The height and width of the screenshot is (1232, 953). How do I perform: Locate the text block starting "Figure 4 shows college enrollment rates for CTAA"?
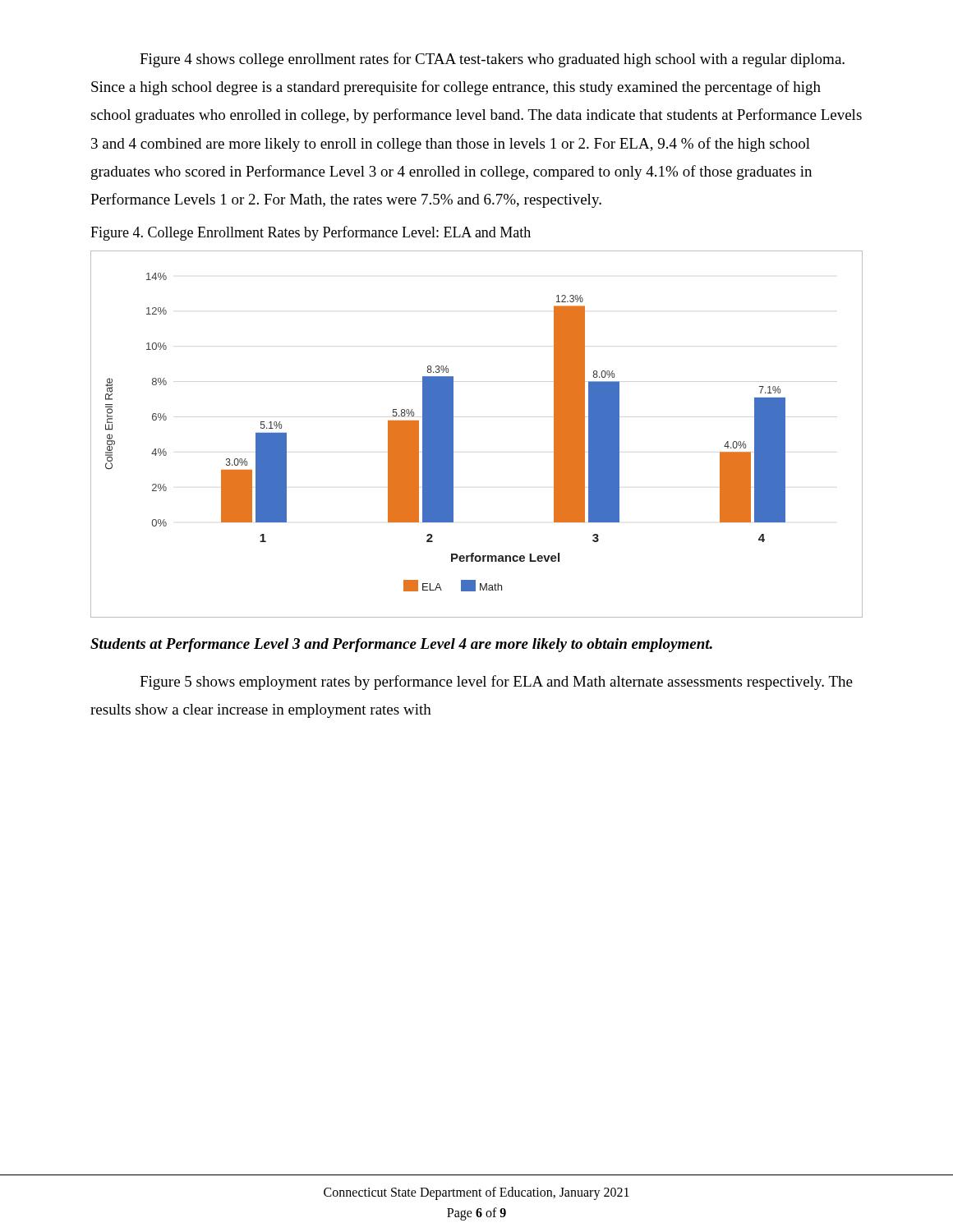(x=476, y=129)
